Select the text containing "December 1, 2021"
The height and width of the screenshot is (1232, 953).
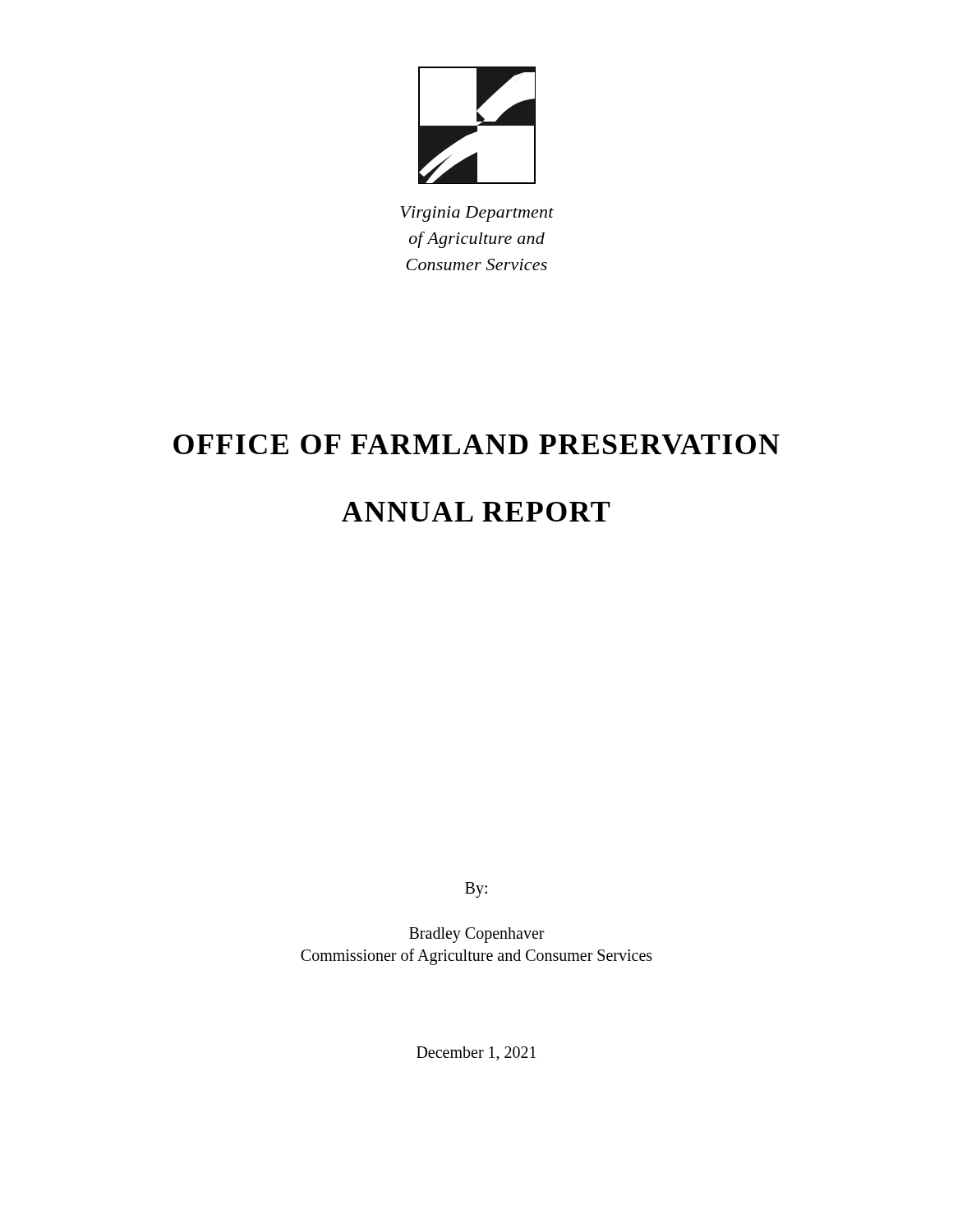tap(476, 1052)
